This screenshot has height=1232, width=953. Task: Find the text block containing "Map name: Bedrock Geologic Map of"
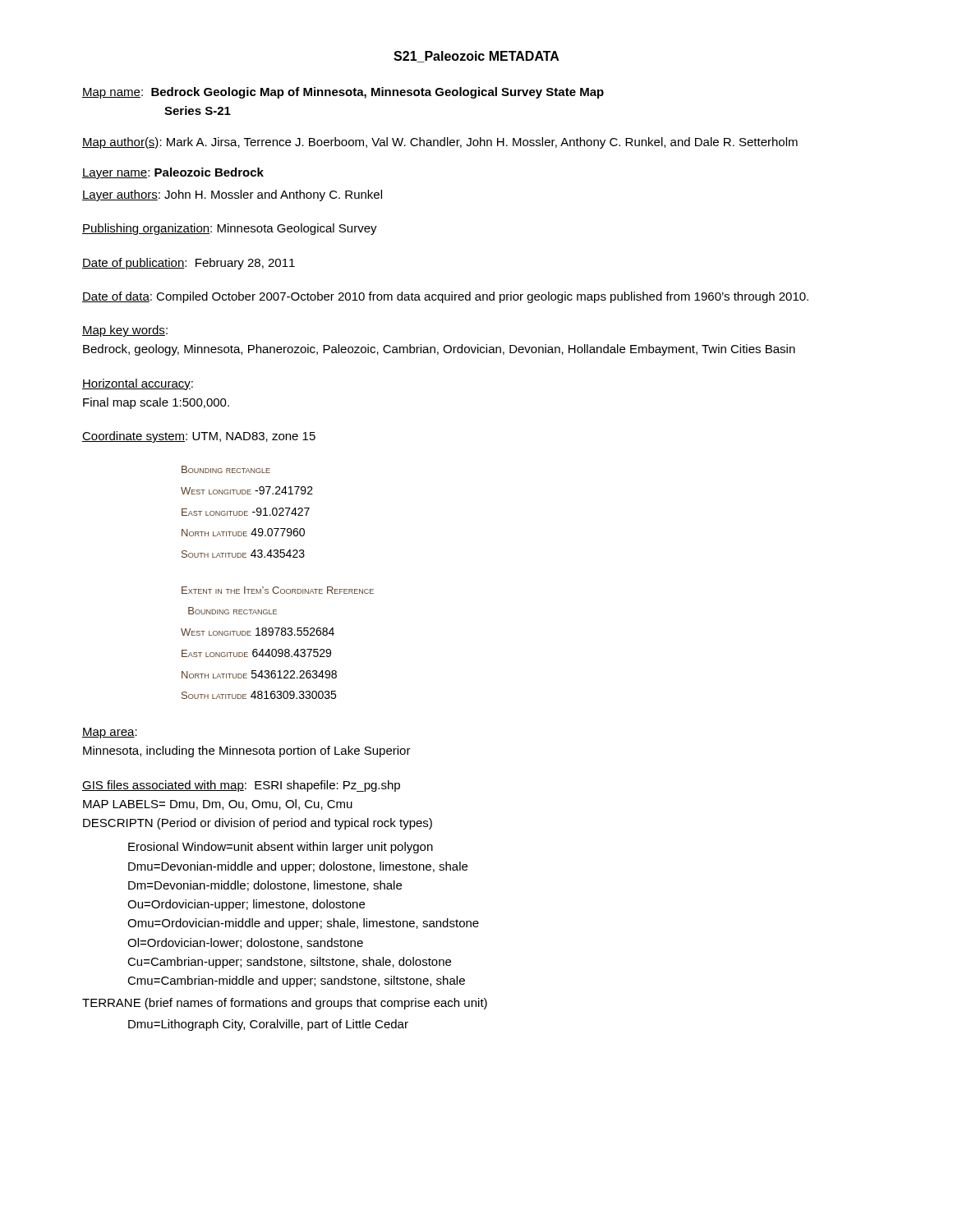(x=343, y=101)
